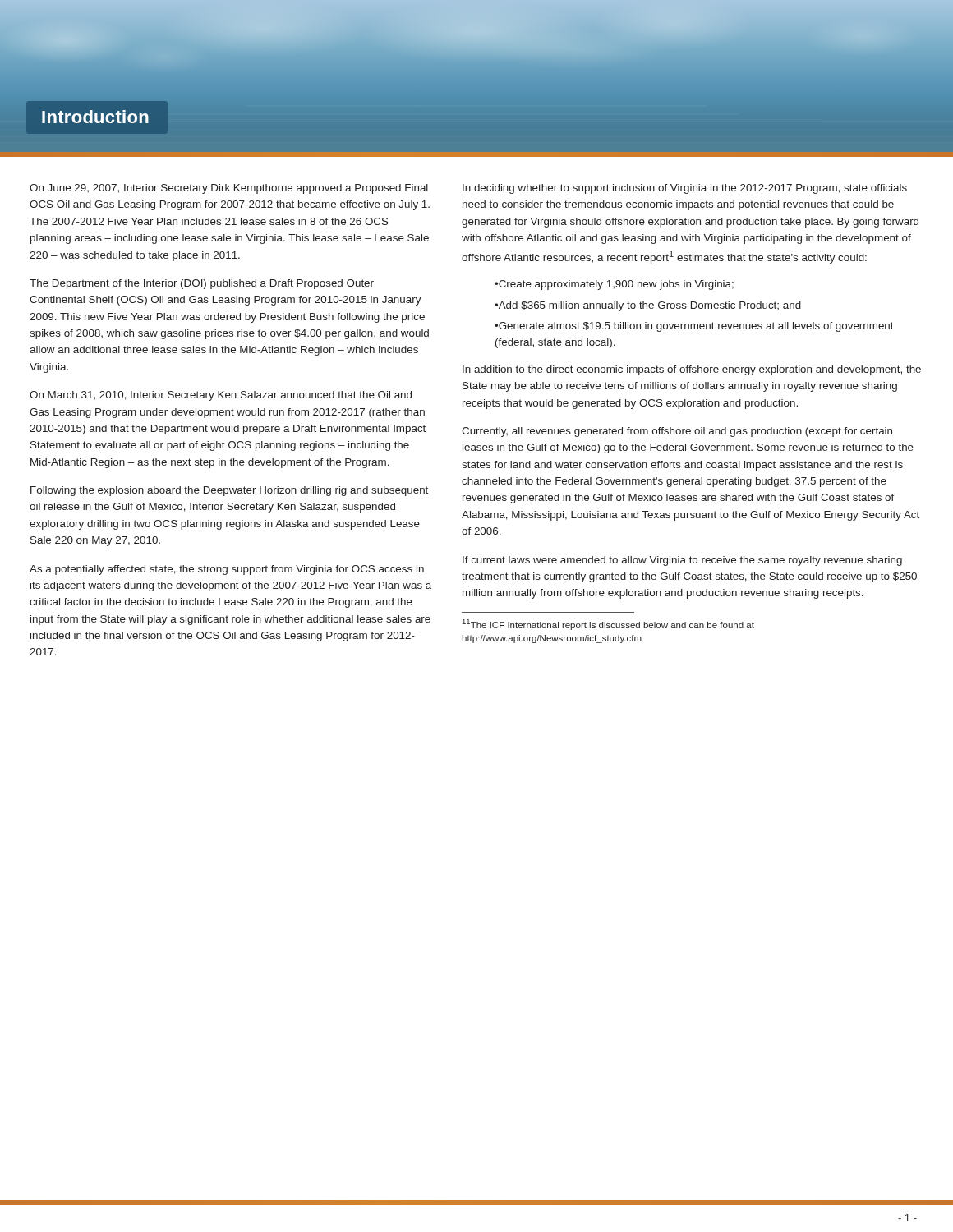The image size is (953, 1232).
Task: Select the text block that says "The Department of"
Action: (x=230, y=325)
